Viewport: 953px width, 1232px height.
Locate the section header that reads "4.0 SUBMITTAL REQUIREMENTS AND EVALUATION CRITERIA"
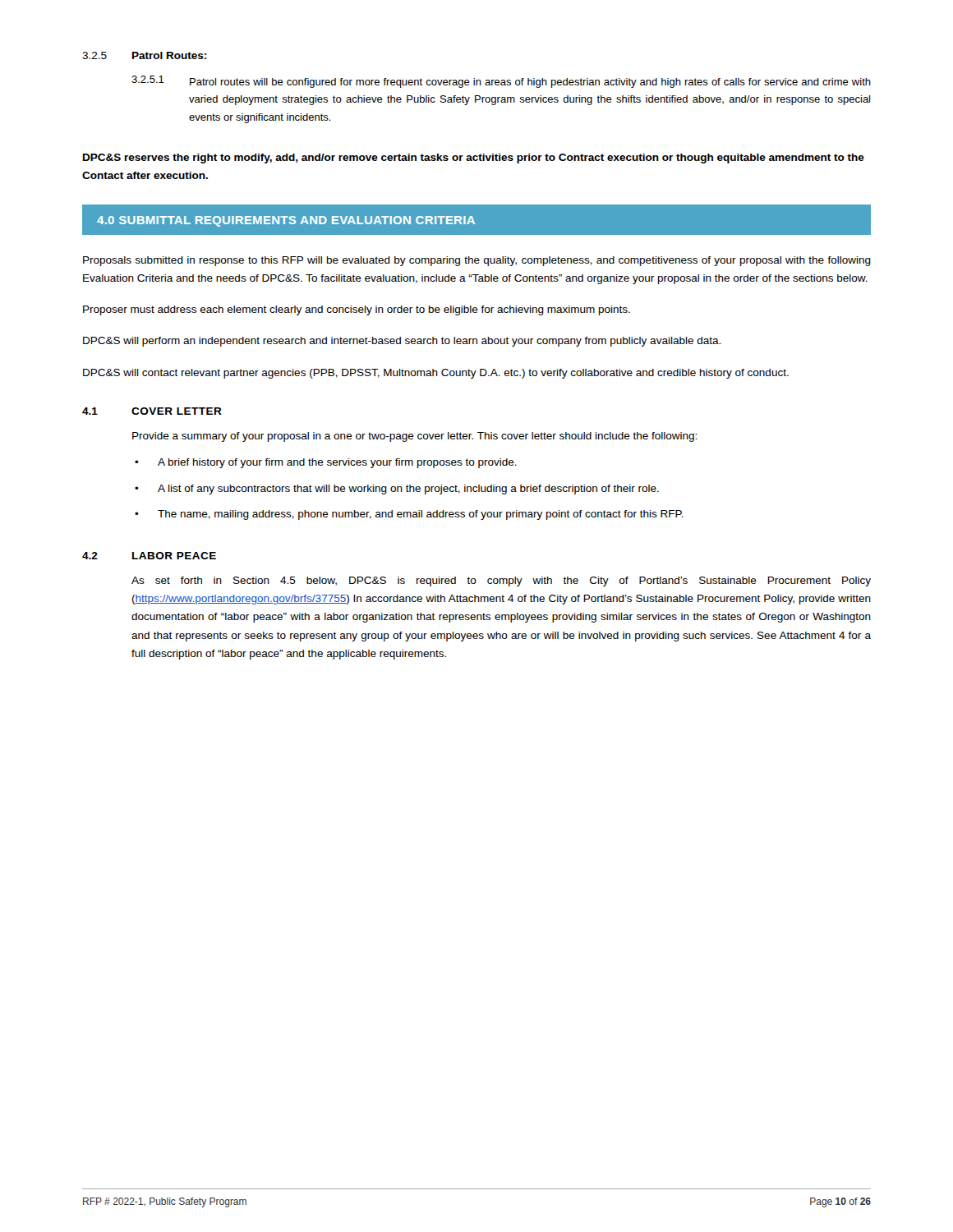coord(286,219)
